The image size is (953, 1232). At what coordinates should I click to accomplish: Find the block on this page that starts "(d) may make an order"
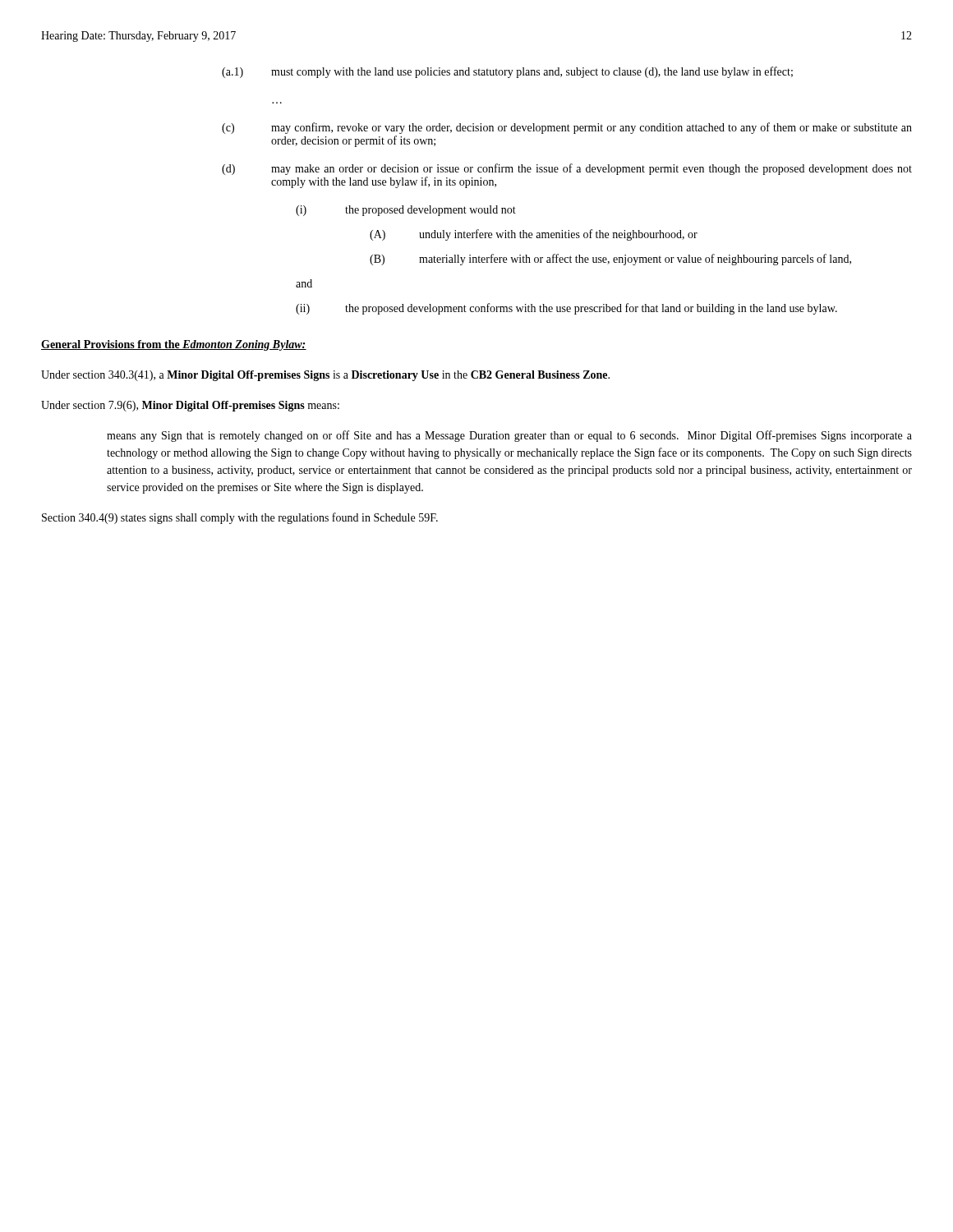point(567,176)
